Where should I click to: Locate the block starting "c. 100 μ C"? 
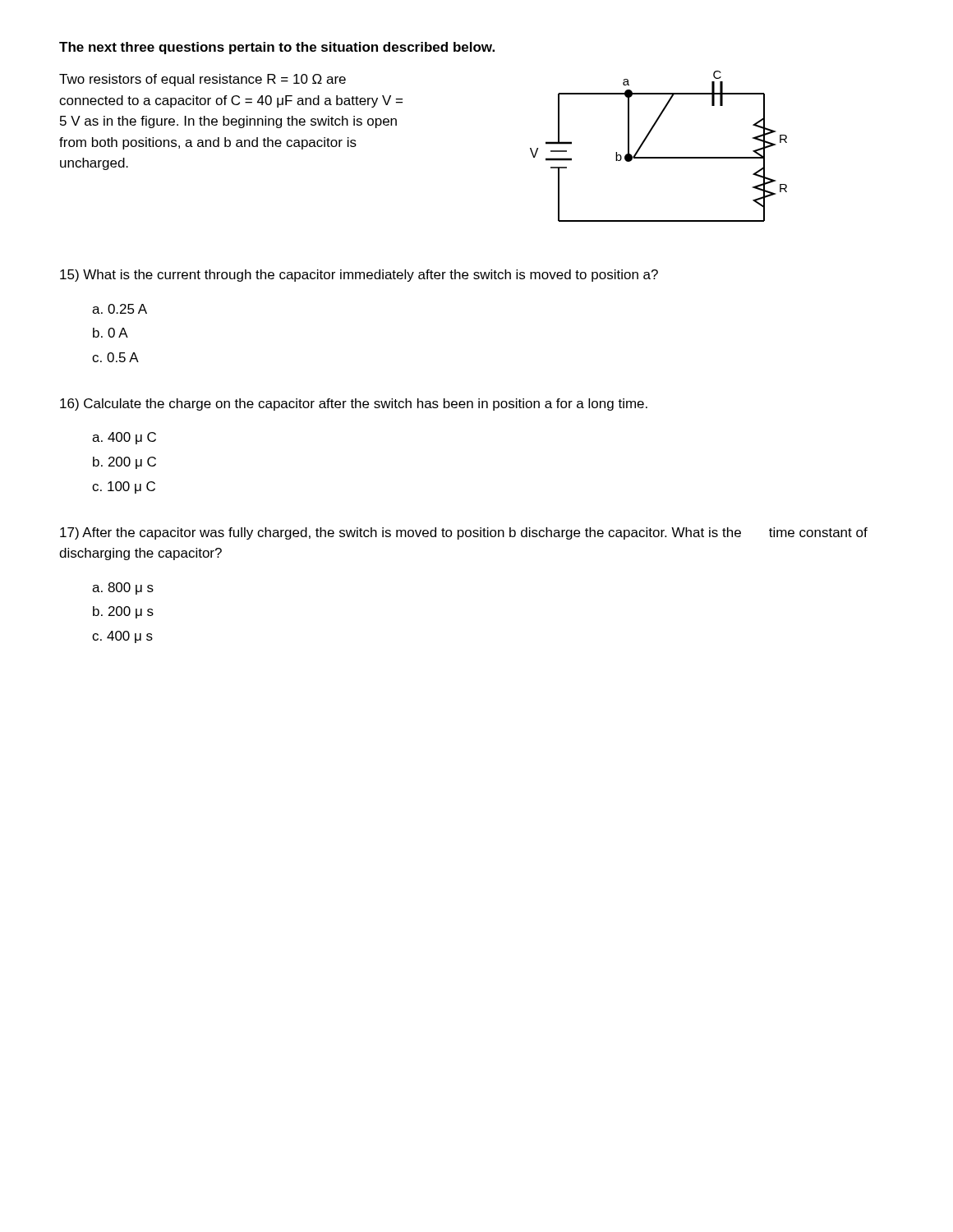pyautogui.click(x=124, y=486)
